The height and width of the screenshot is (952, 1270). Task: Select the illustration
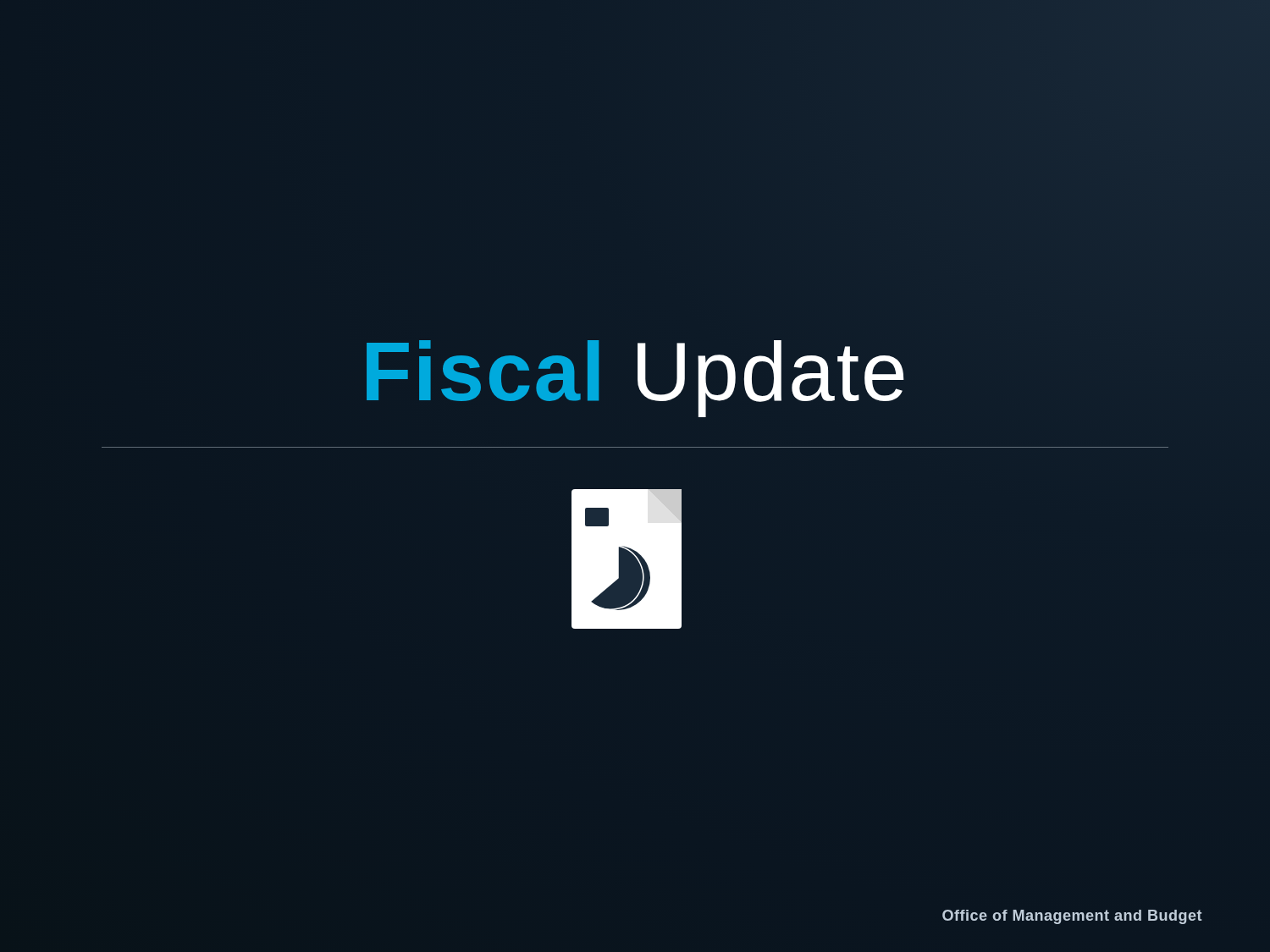[x=635, y=559]
